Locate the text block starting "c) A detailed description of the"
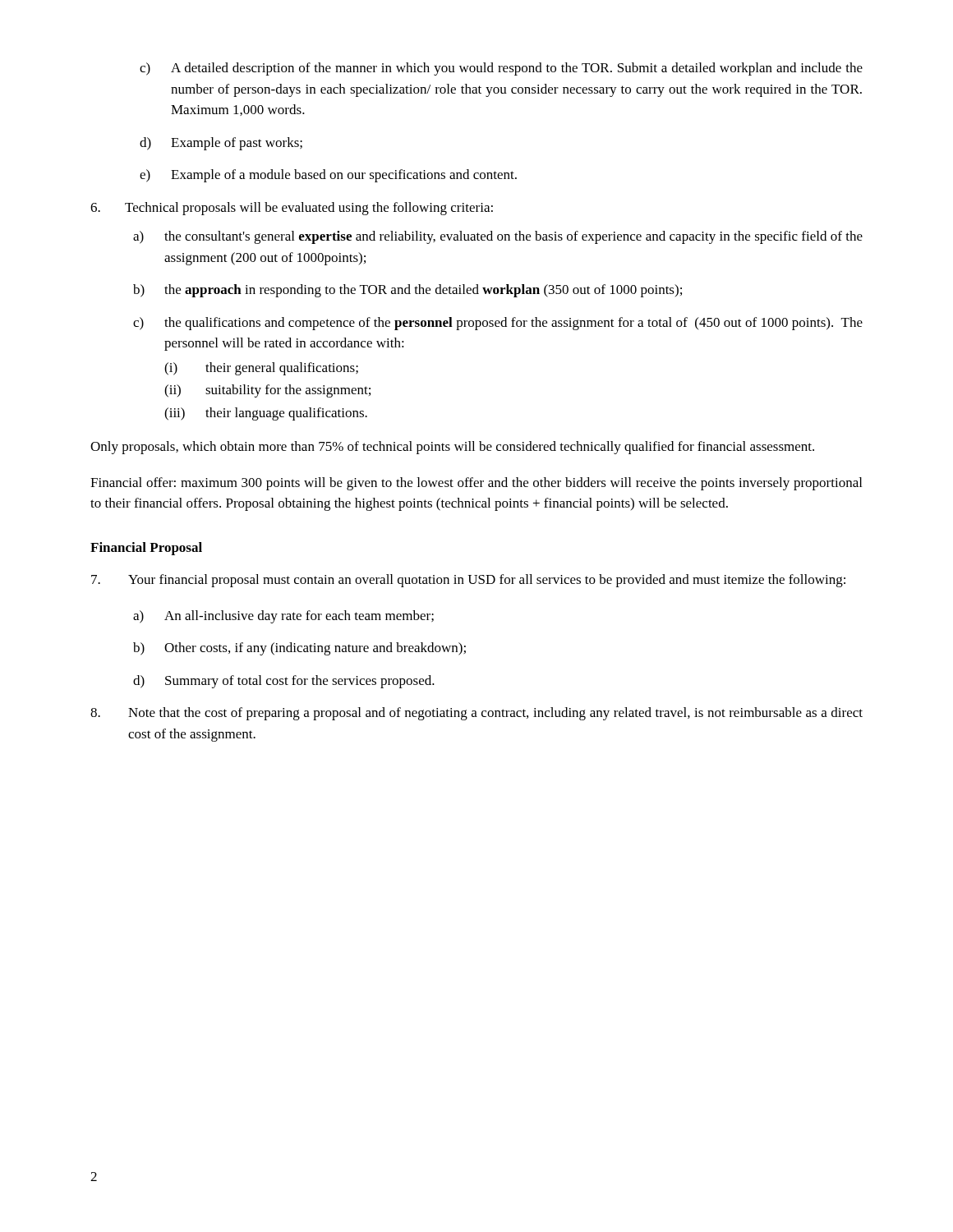Viewport: 953px width, 1232px height. pyautogui.click(x=501, y=89)
